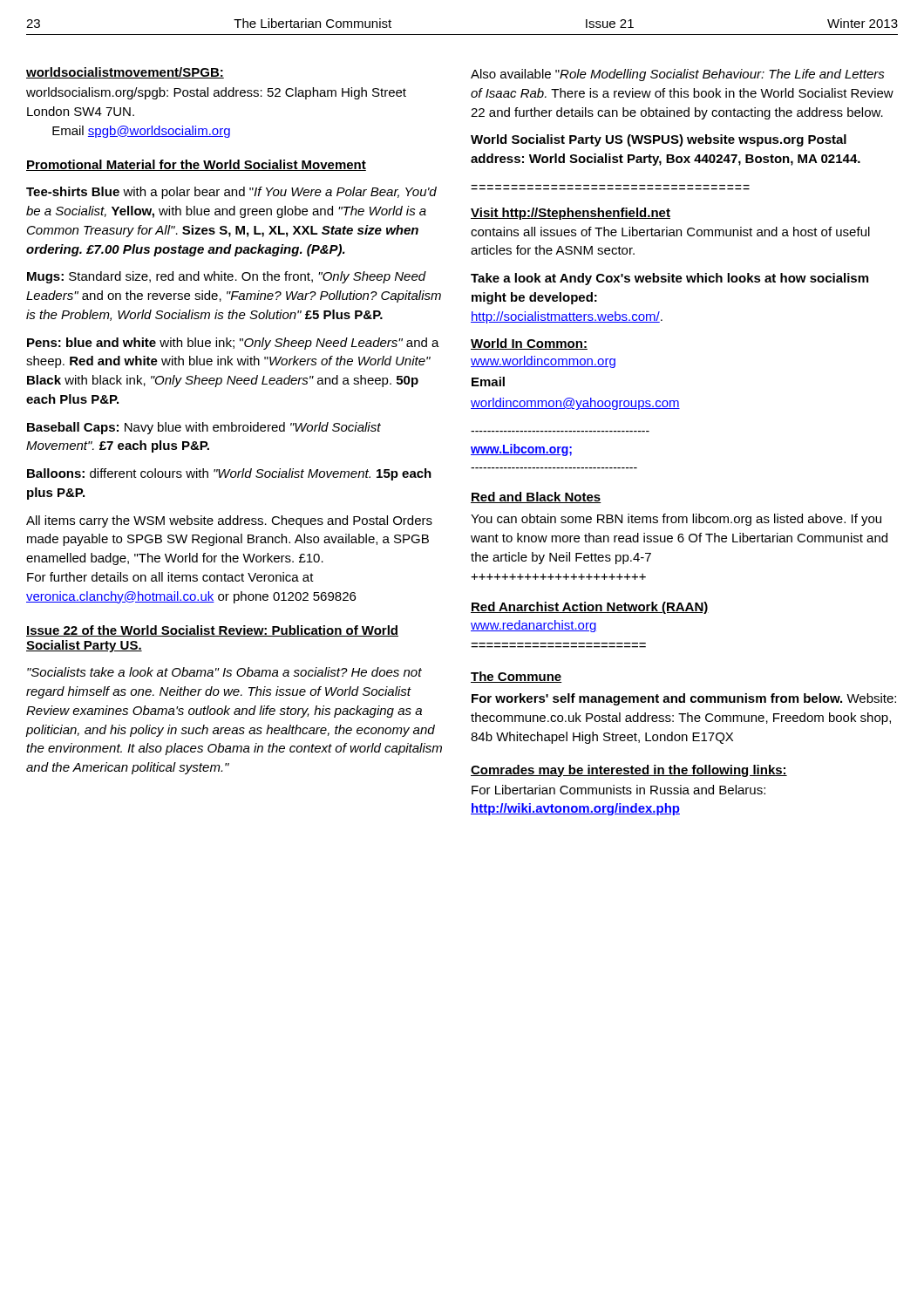
Task: Click where it says "www.Libcom.org; -----------------------------------------"
Action: tap(560, 449)
